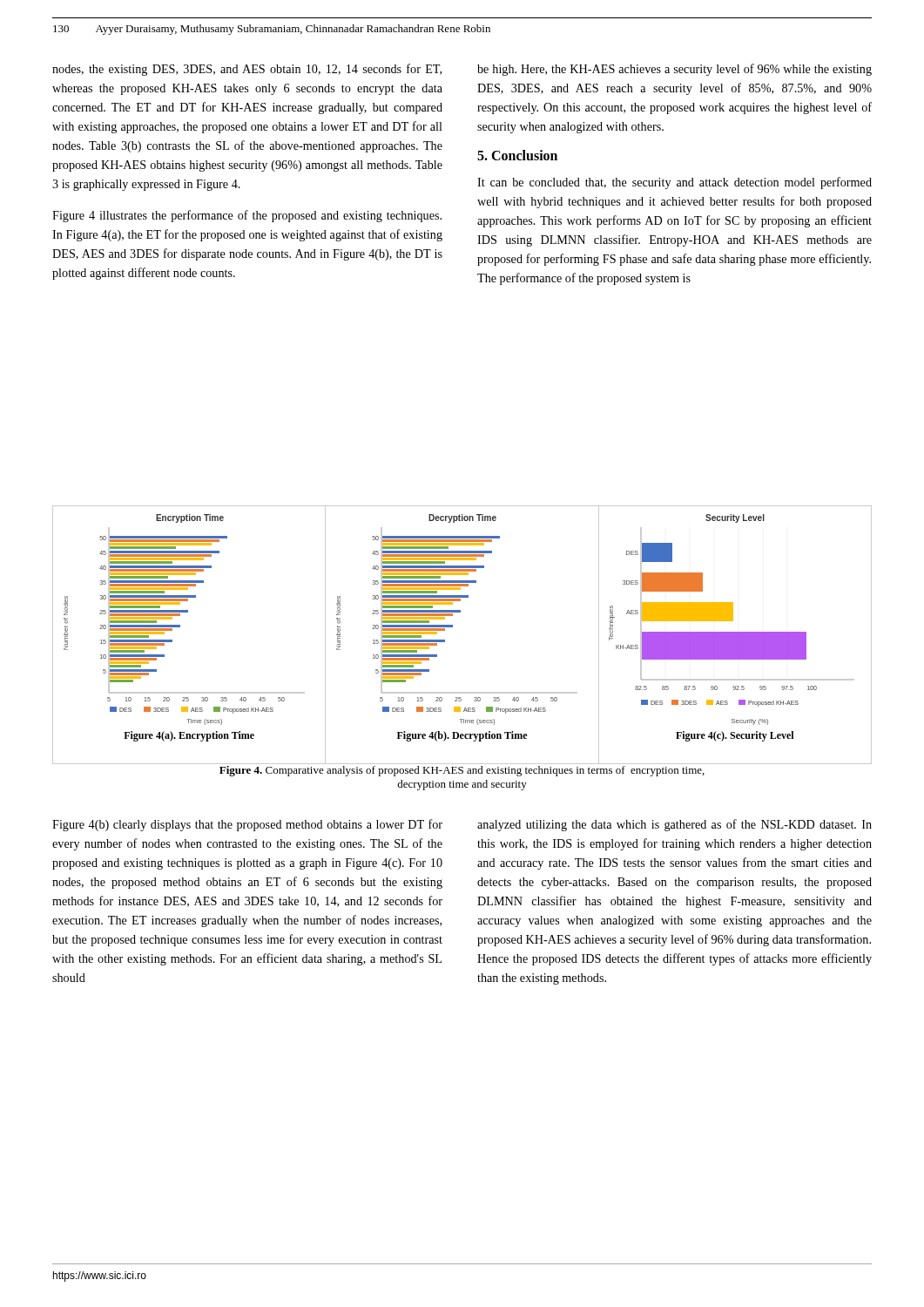
Task: Select the text block starting "nodes, the existing DES,"
Action: pyautogui.click(x=247, y=171)
